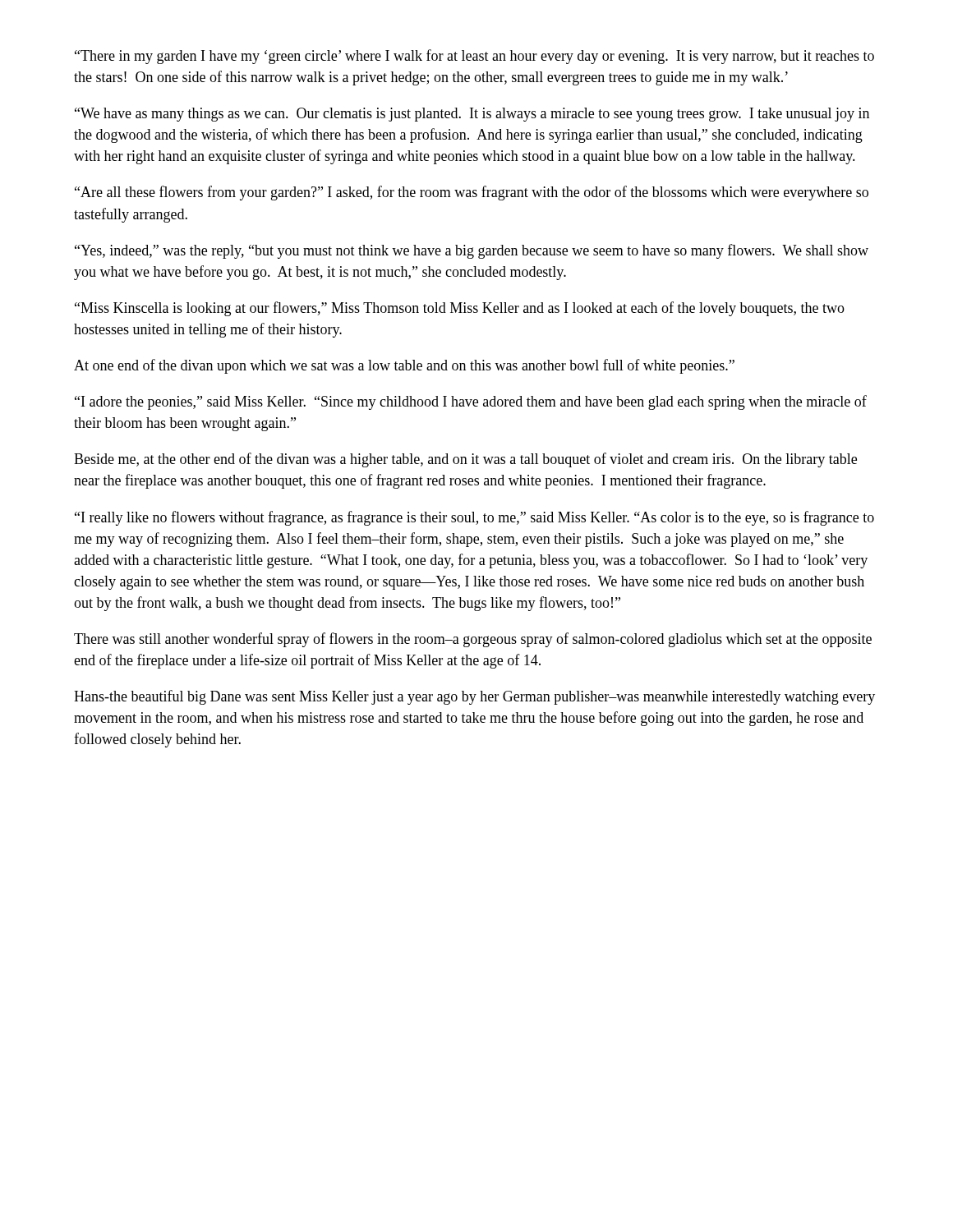Locate the text starting "“We have as many things"
This screenshot has width=953, height=1232.
point(472,135)
